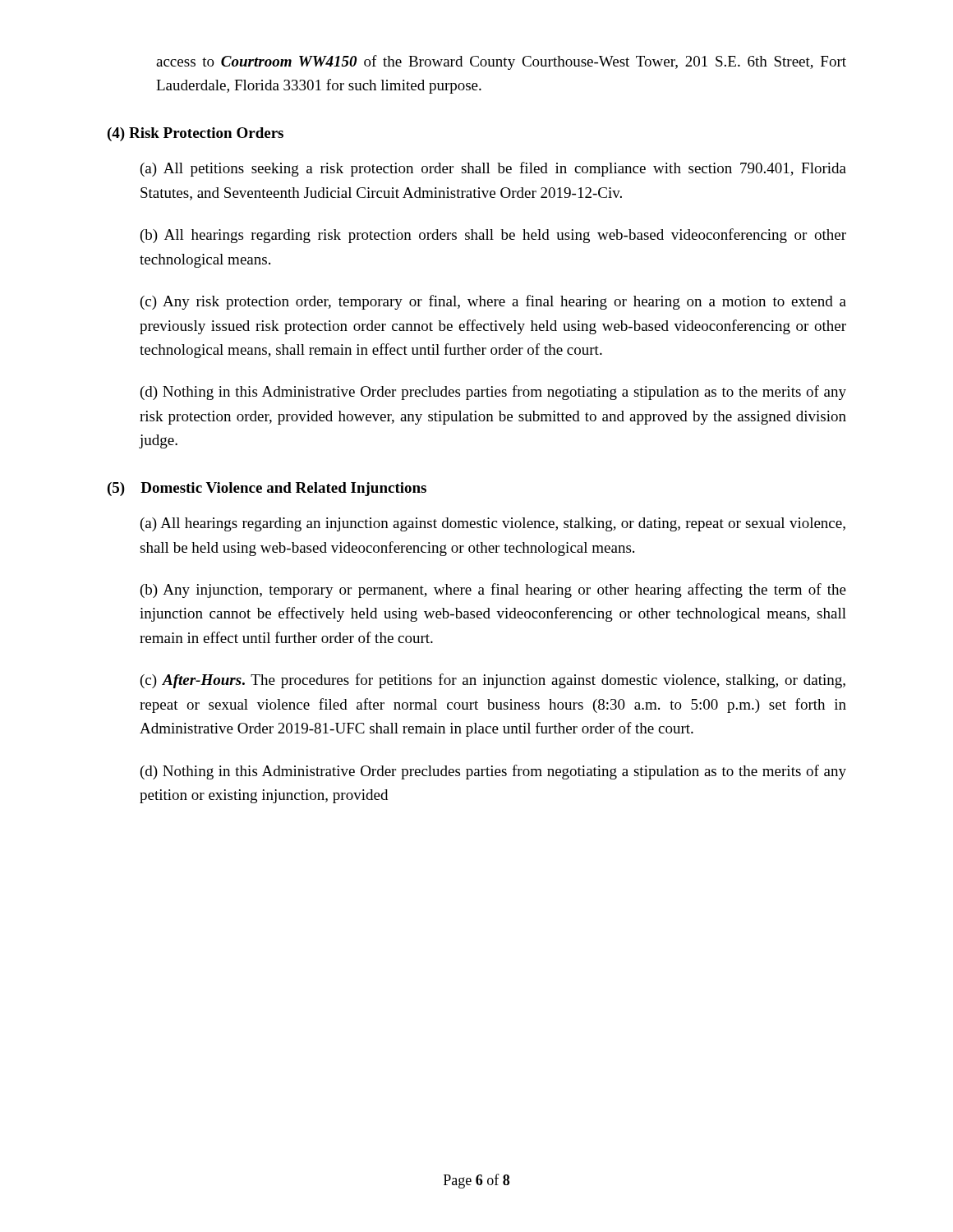
Task: Select the list item containing "(a) All petitions seeking a"
Action: pos(493,180)
